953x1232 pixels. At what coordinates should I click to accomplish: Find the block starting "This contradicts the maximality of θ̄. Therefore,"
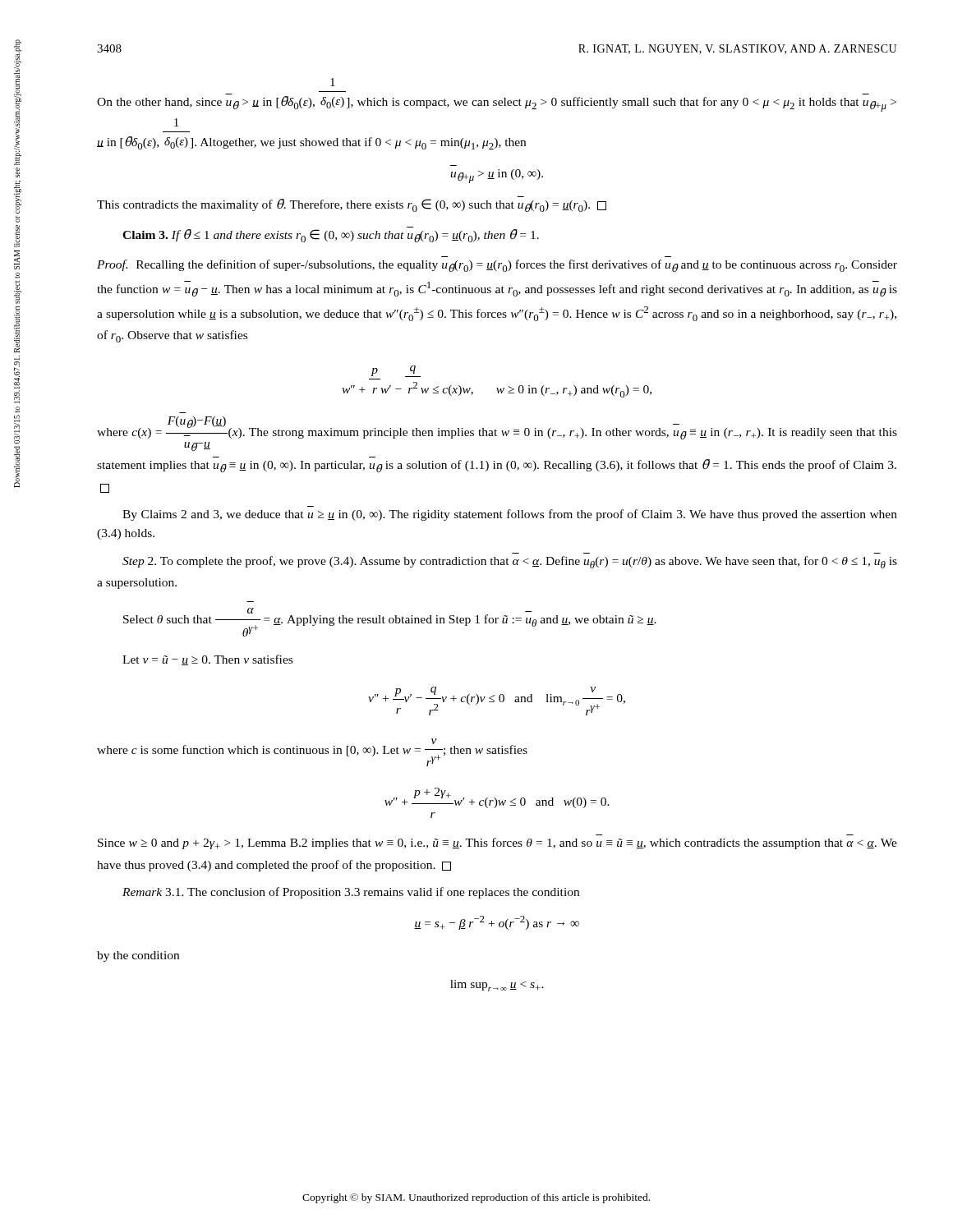click(497, 206)
